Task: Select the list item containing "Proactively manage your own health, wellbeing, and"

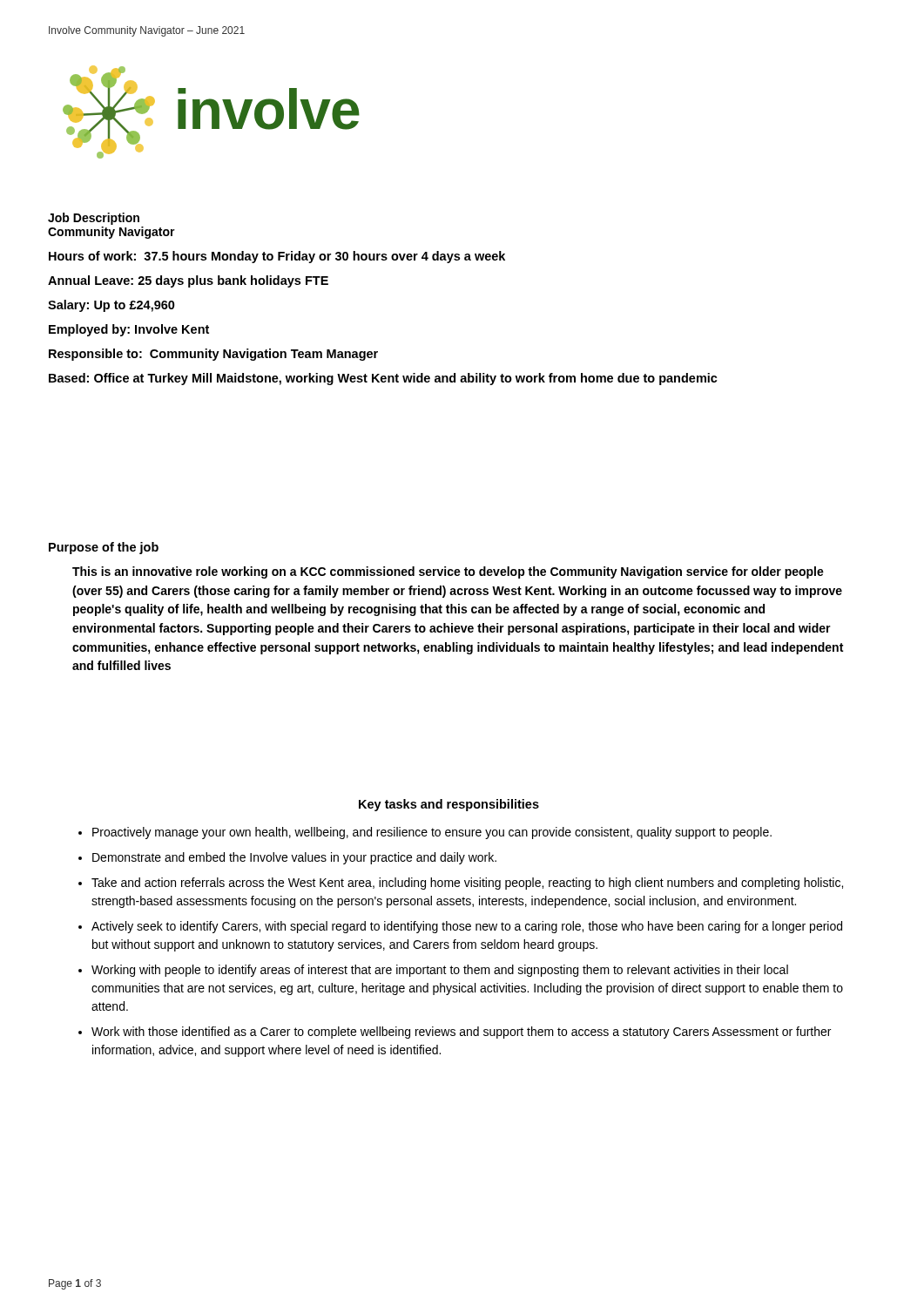Action: [x=432, y=832]
